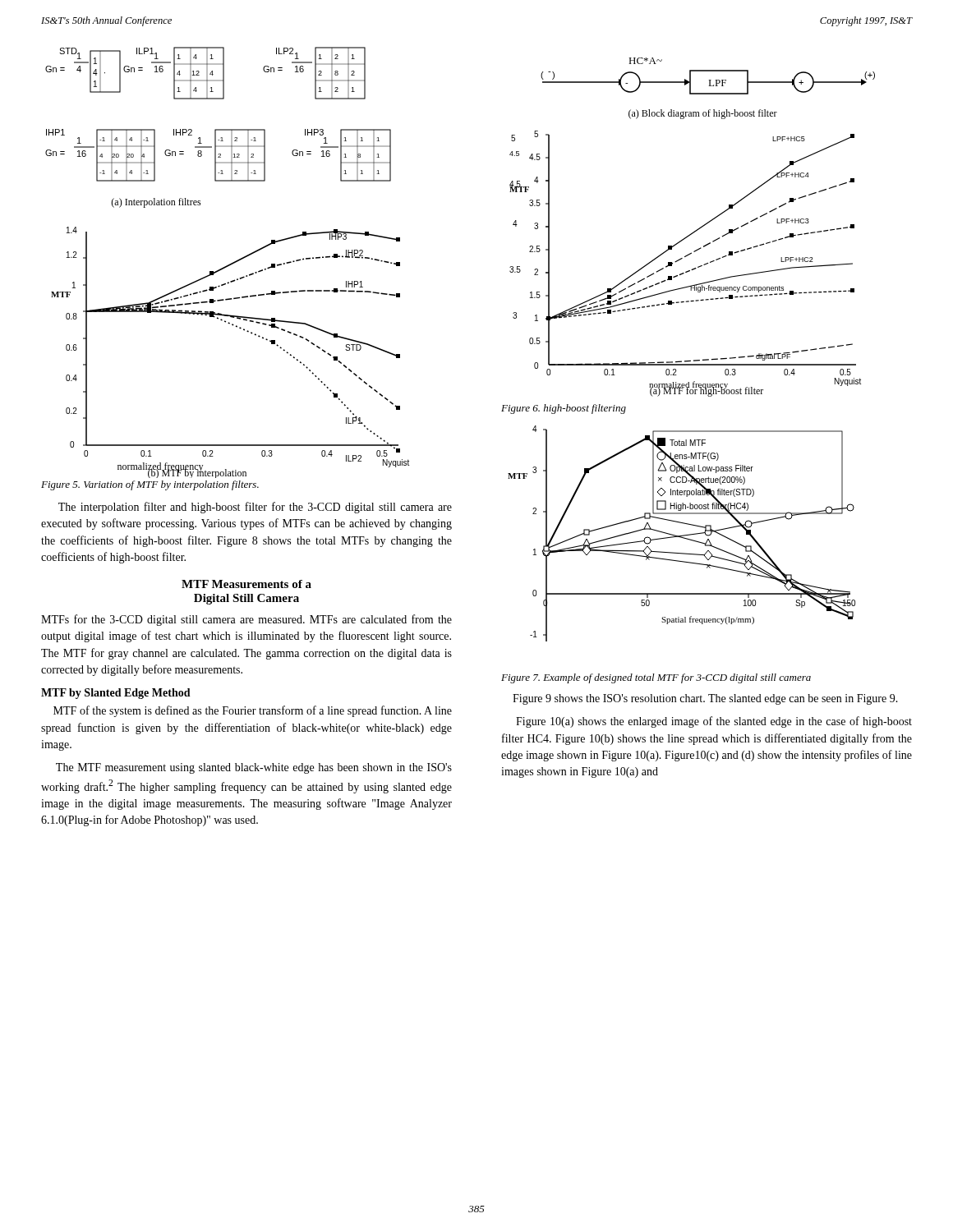
Task: Navigate to the passage starting "MTF of the system"
Action: (246, 728)
